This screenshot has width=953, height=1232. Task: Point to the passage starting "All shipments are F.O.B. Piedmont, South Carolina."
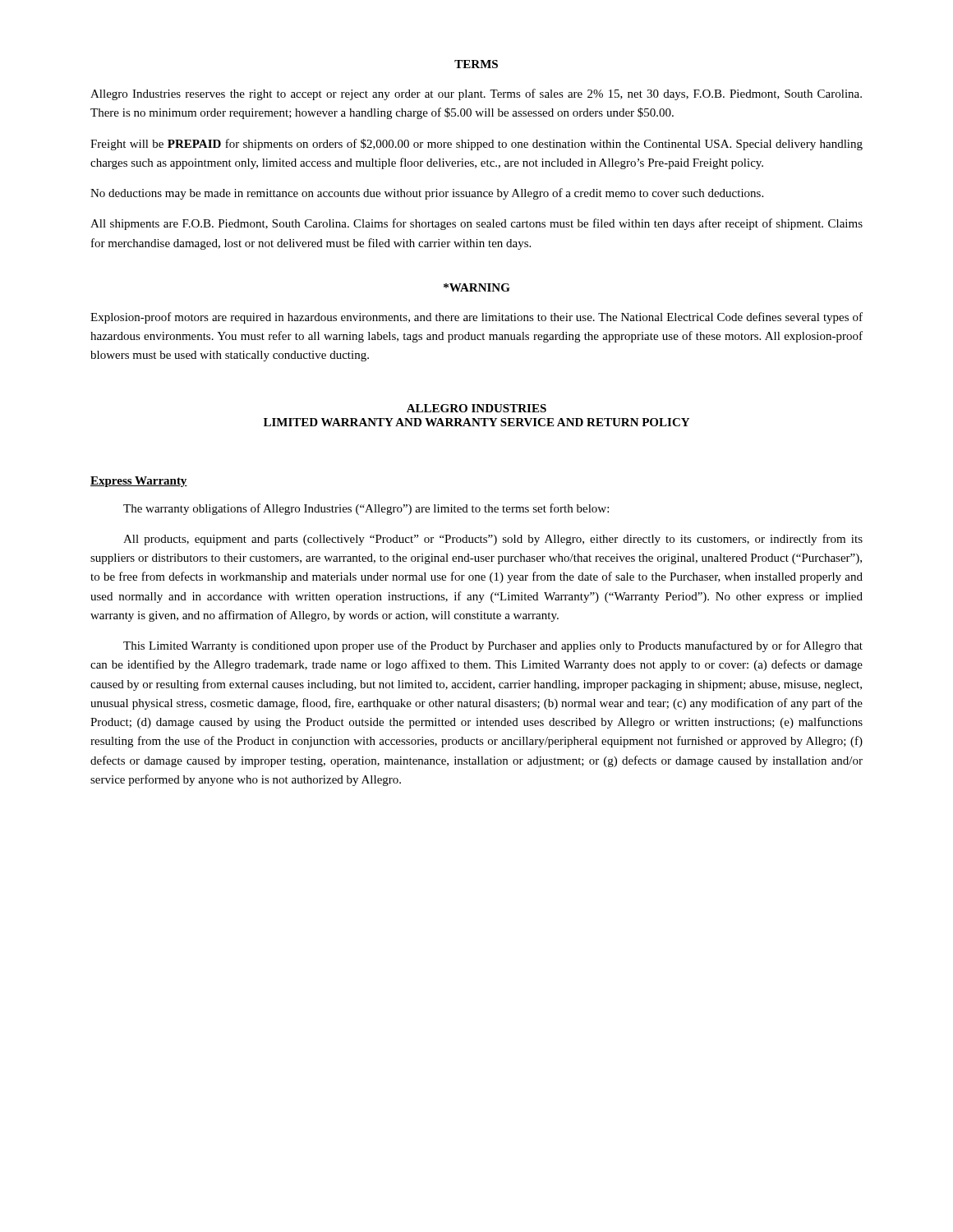click(x=476, y=233)
